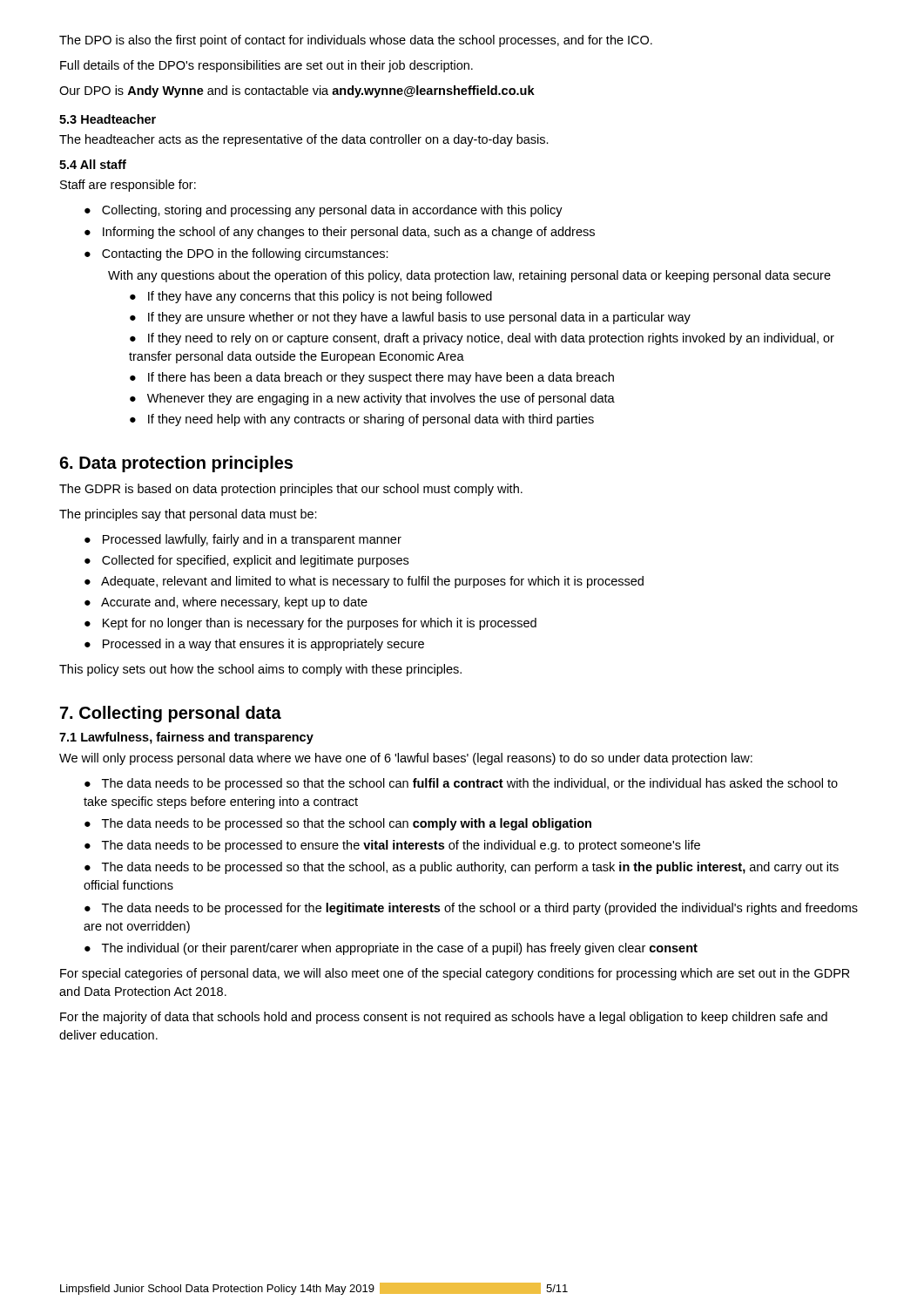The width and height of the screenshot is (924, 1307).
Task: Locate the block of text that opens with "● Contacting the DPO in"
Action: click(x=236, y=254)
